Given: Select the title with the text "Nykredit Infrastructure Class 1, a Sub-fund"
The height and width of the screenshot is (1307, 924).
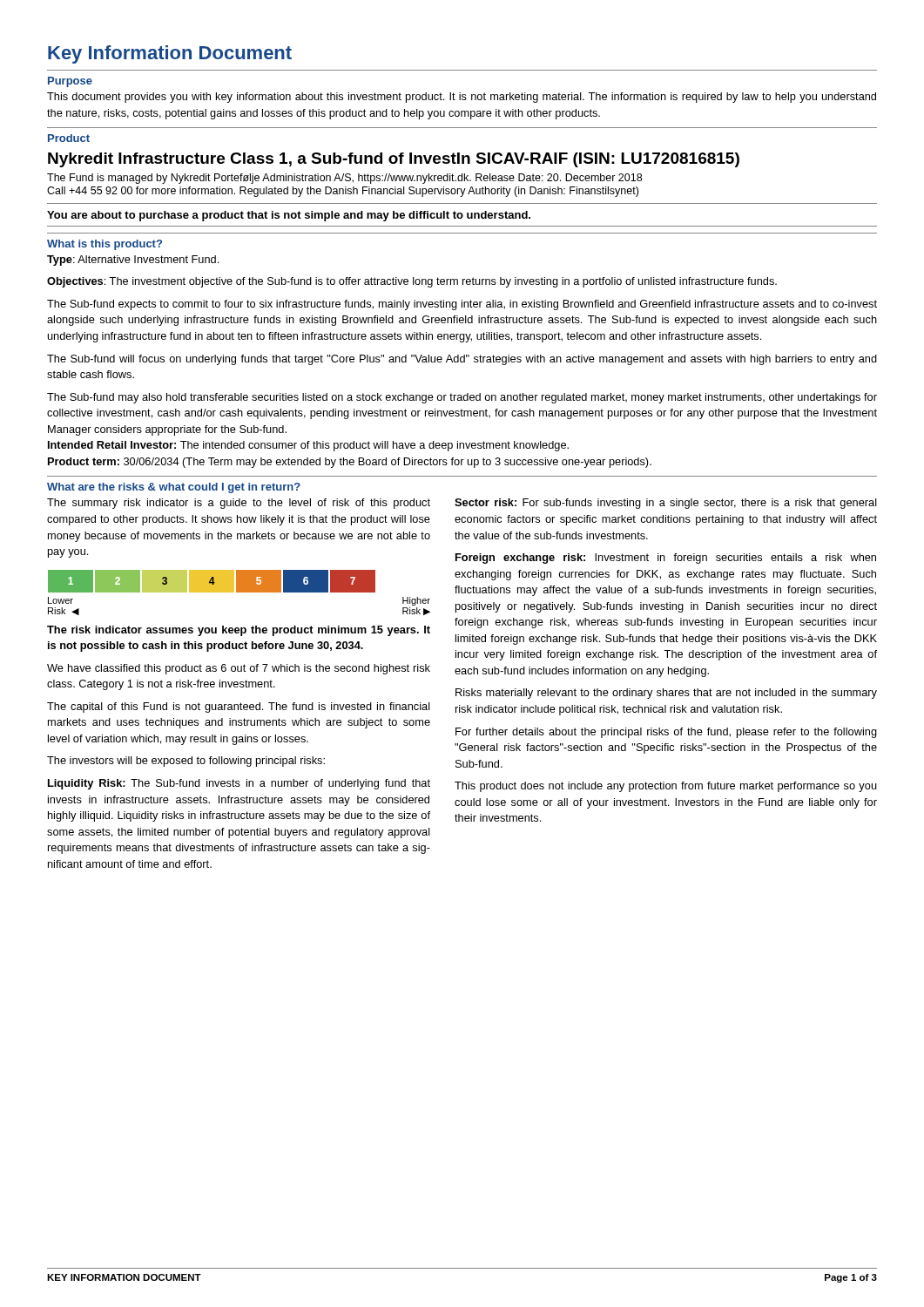Looking at the screenshot, I should (462, 159).
